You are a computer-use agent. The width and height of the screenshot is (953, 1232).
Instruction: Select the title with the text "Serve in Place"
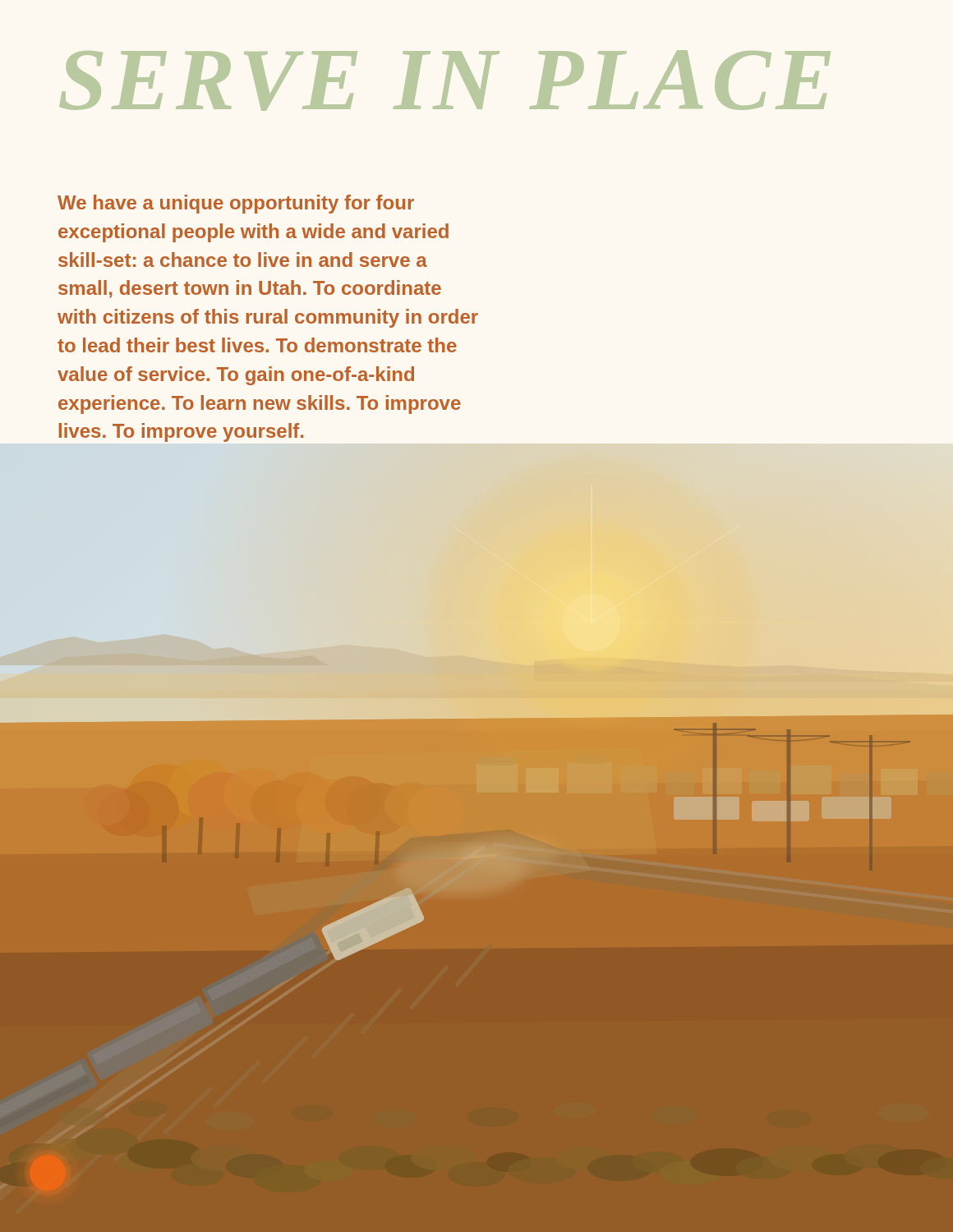point(476,79)
